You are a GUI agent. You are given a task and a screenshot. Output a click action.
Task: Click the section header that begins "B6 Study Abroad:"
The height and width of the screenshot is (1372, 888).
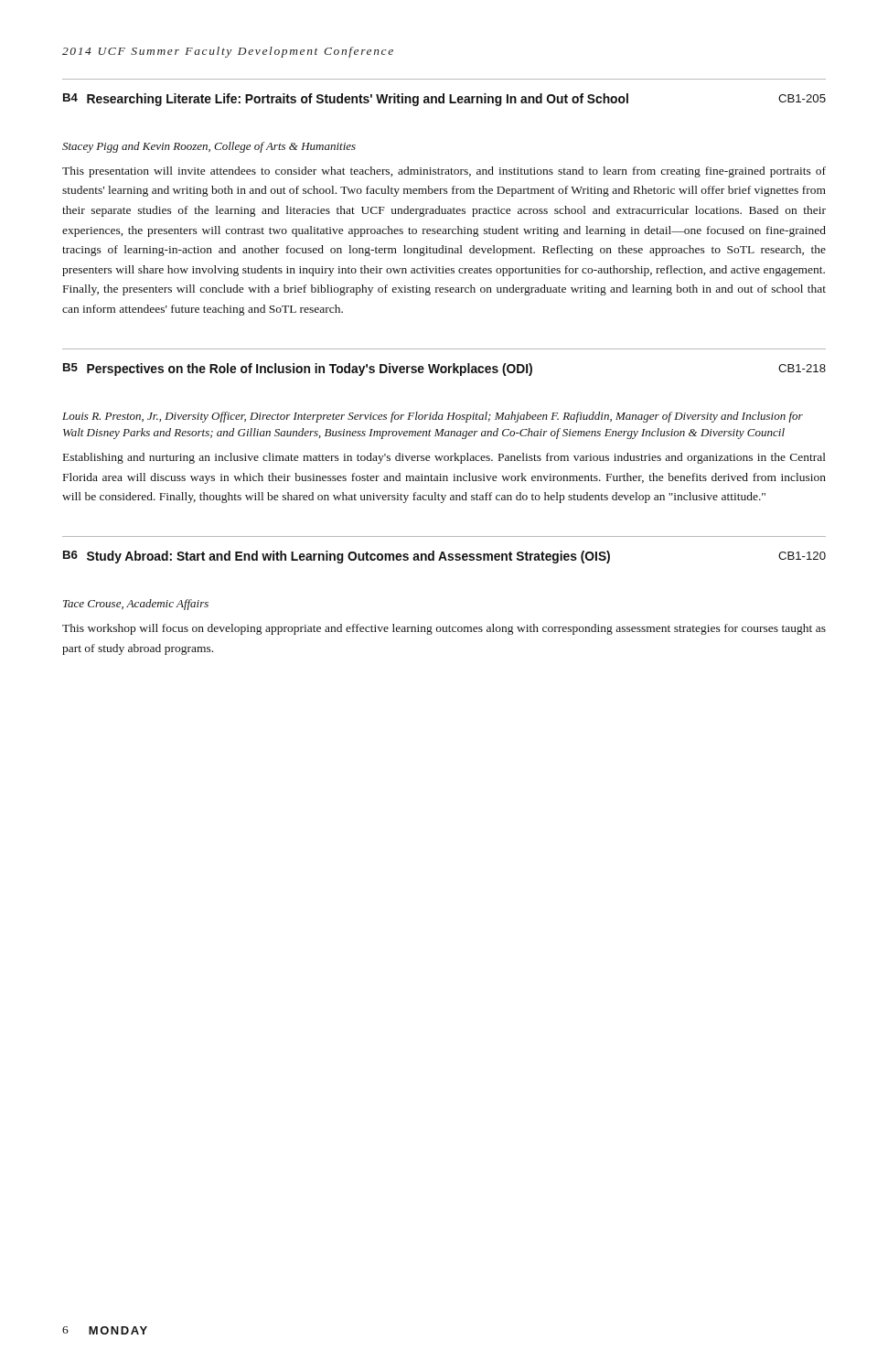(x=444, y=557)
